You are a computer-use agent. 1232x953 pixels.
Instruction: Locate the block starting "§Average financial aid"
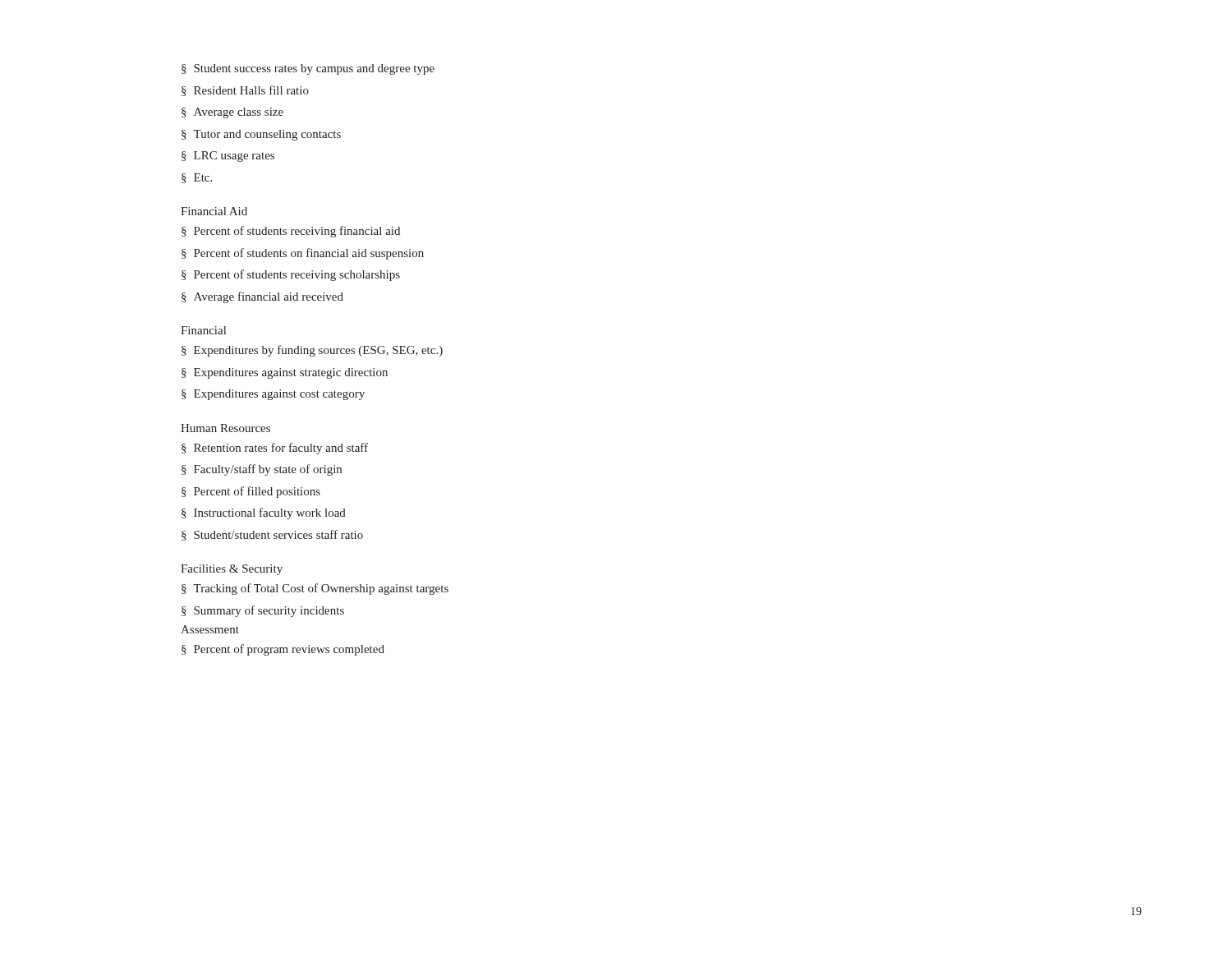(262, 296)
